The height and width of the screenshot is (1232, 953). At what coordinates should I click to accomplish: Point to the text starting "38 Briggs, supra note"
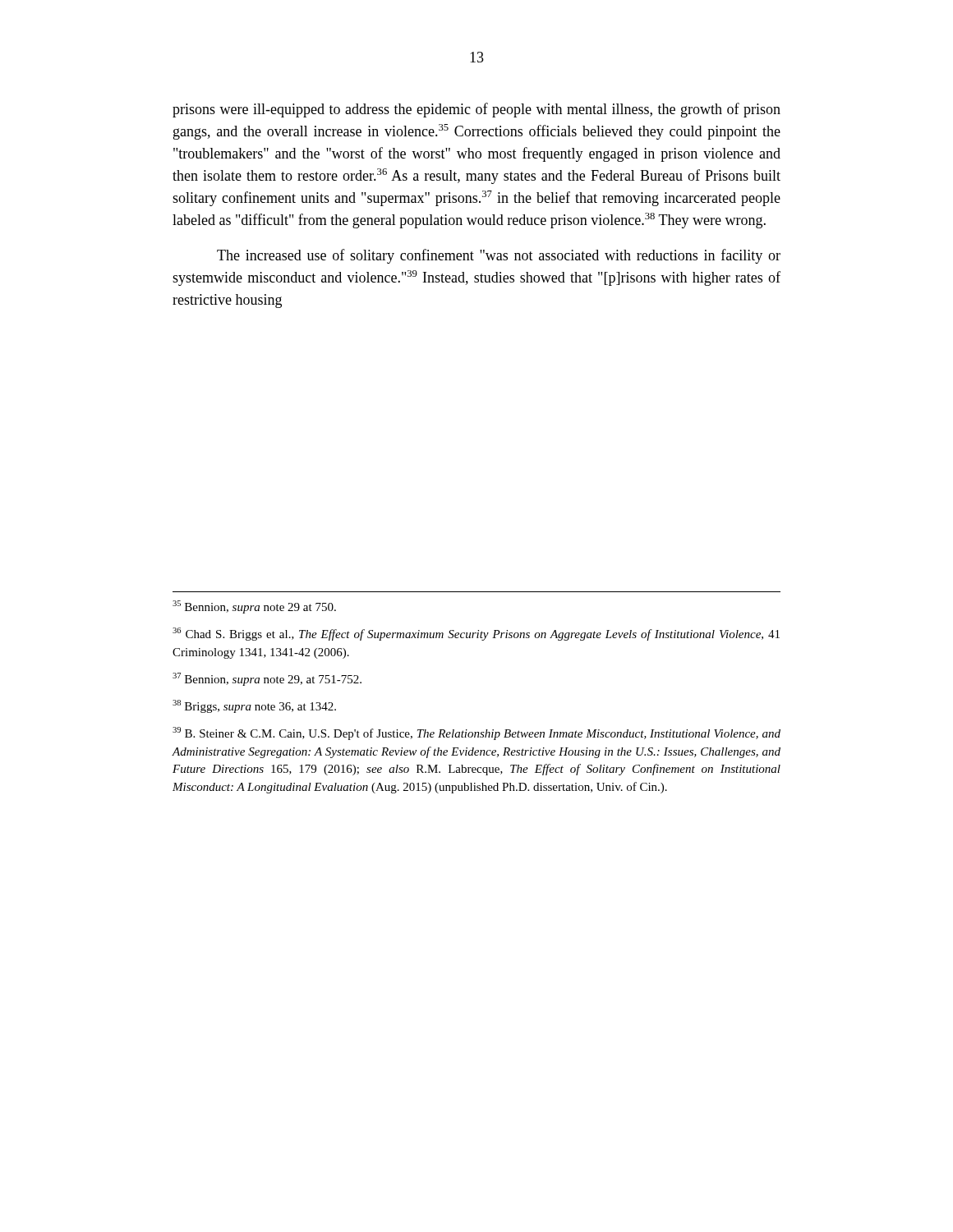coord(255,705)
